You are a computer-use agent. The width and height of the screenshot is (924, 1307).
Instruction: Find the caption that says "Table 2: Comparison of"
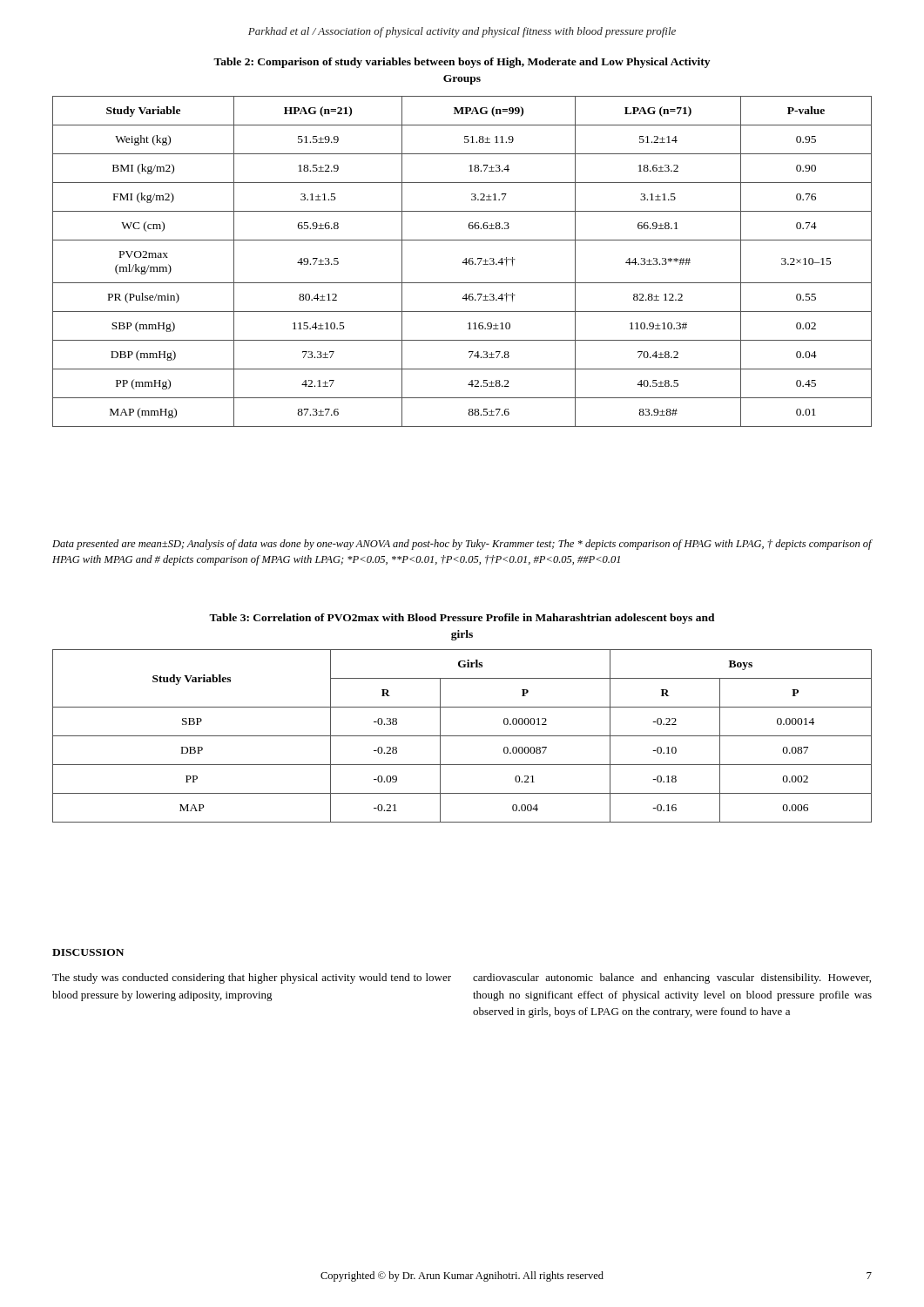[462, 70]
